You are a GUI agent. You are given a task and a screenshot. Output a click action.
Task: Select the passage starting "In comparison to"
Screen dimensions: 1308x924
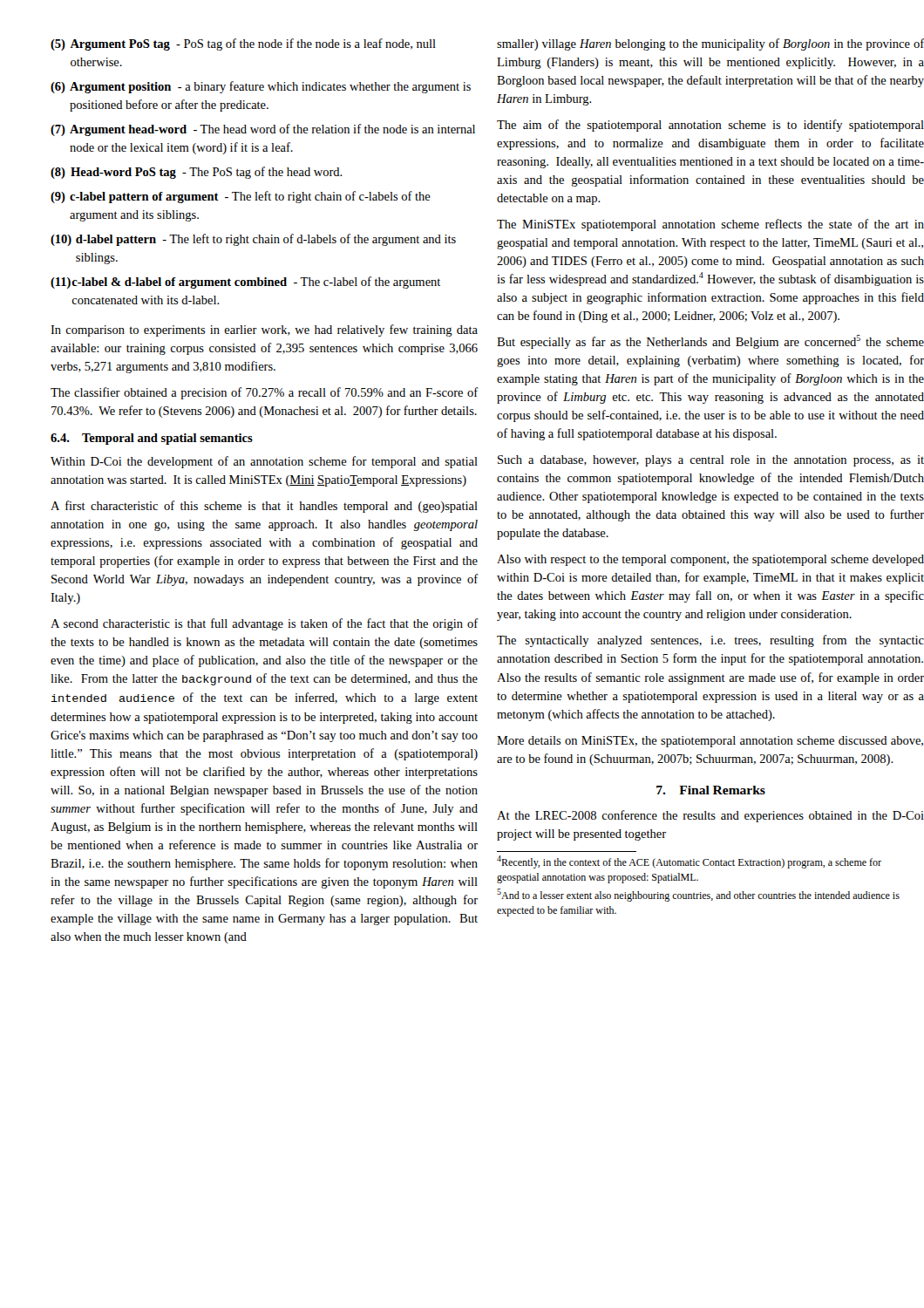coord(264,371)
